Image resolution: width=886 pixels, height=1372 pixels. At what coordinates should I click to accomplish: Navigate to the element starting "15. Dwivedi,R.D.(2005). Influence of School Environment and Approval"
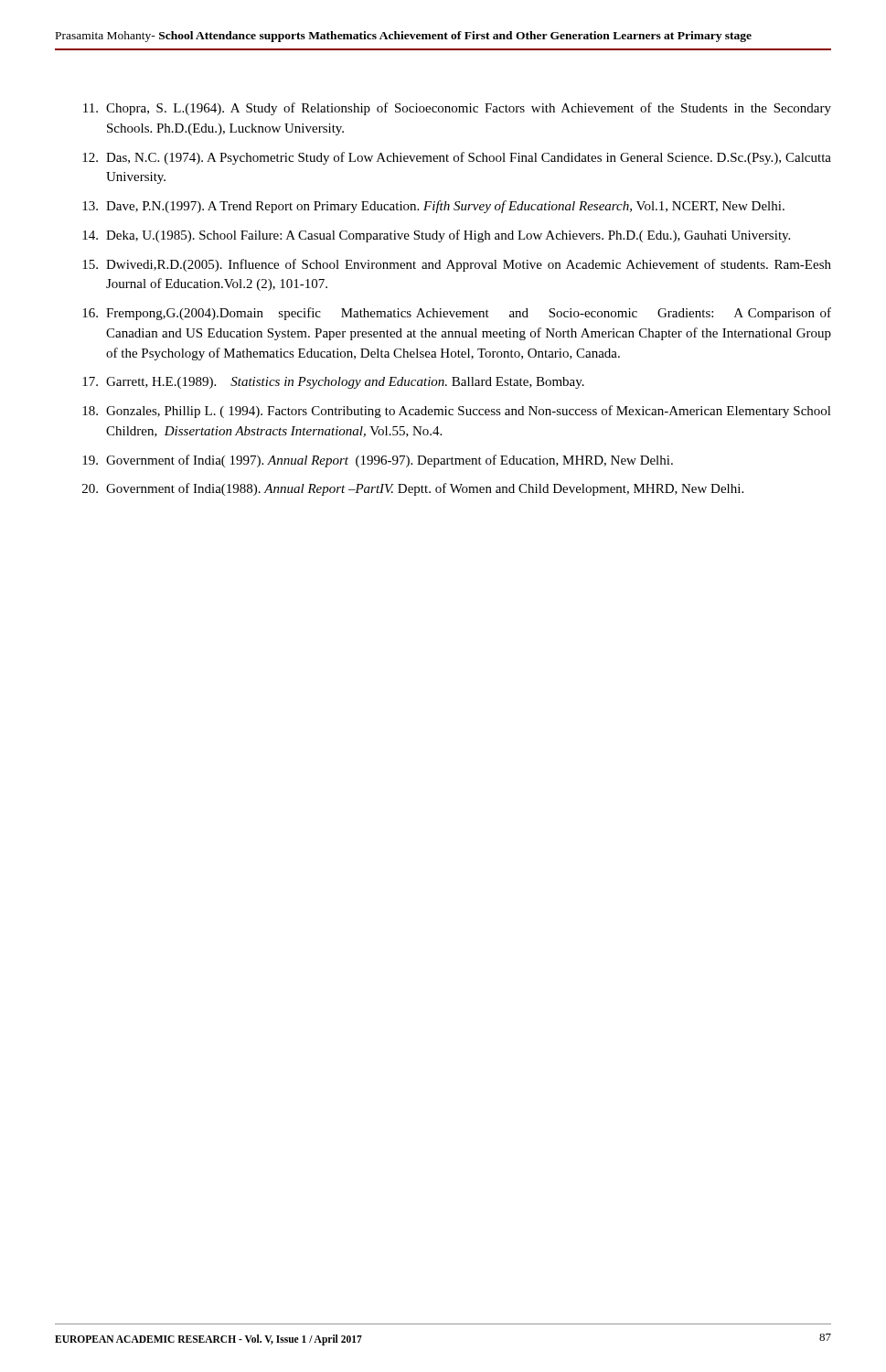point(443,275)
